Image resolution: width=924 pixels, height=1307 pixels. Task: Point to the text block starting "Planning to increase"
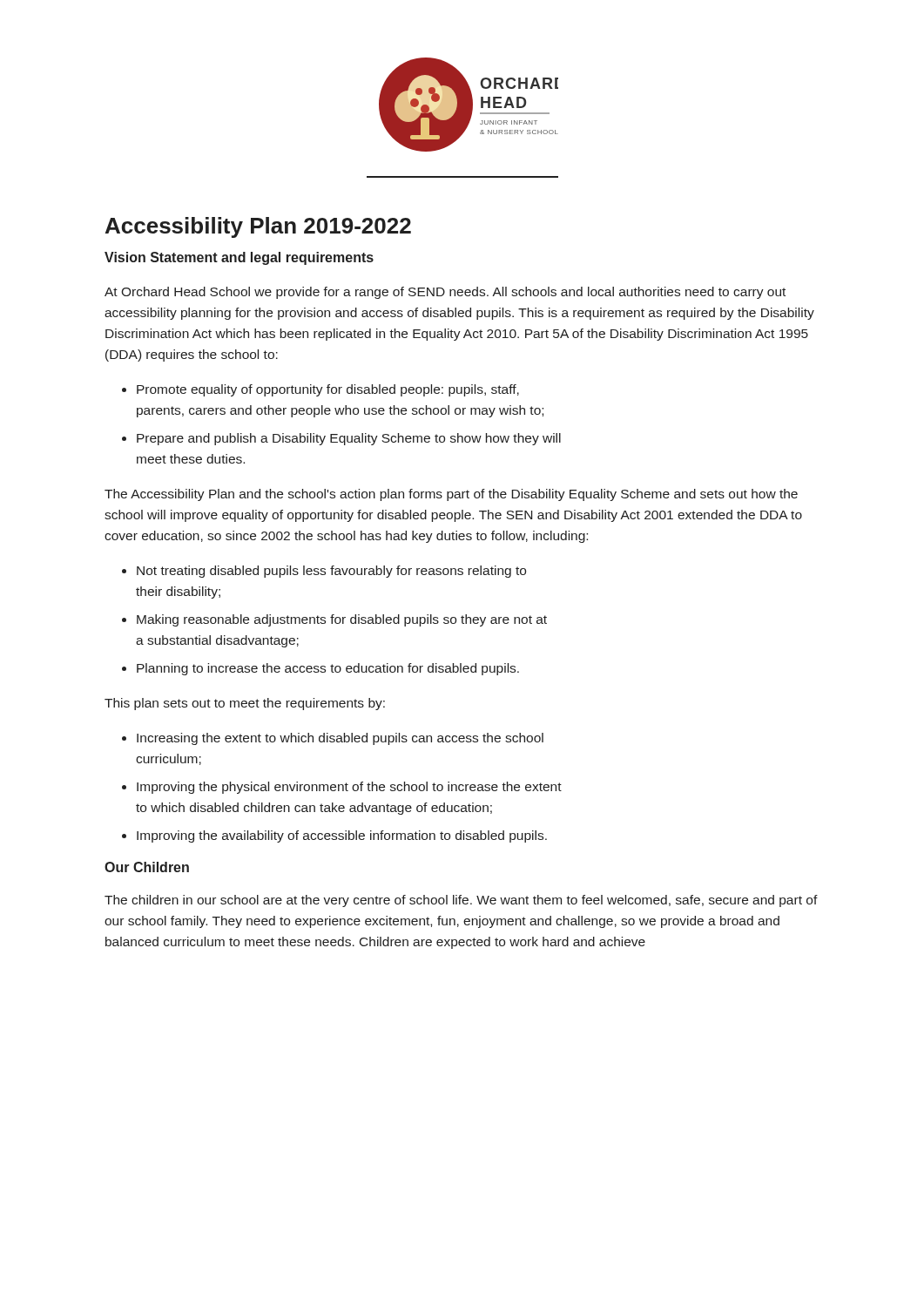coord(328,668)
